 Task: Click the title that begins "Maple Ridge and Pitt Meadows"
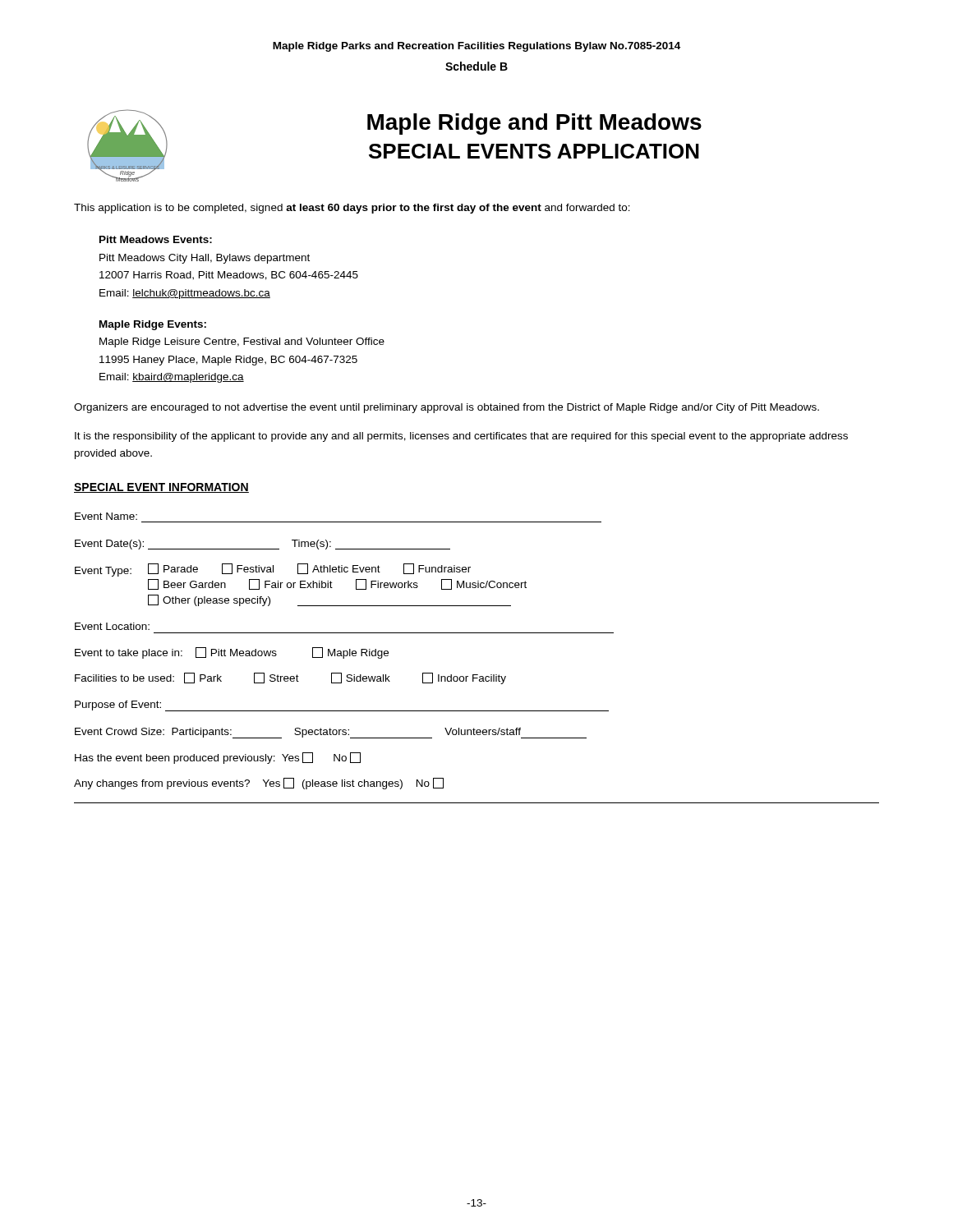coord(534,136)
